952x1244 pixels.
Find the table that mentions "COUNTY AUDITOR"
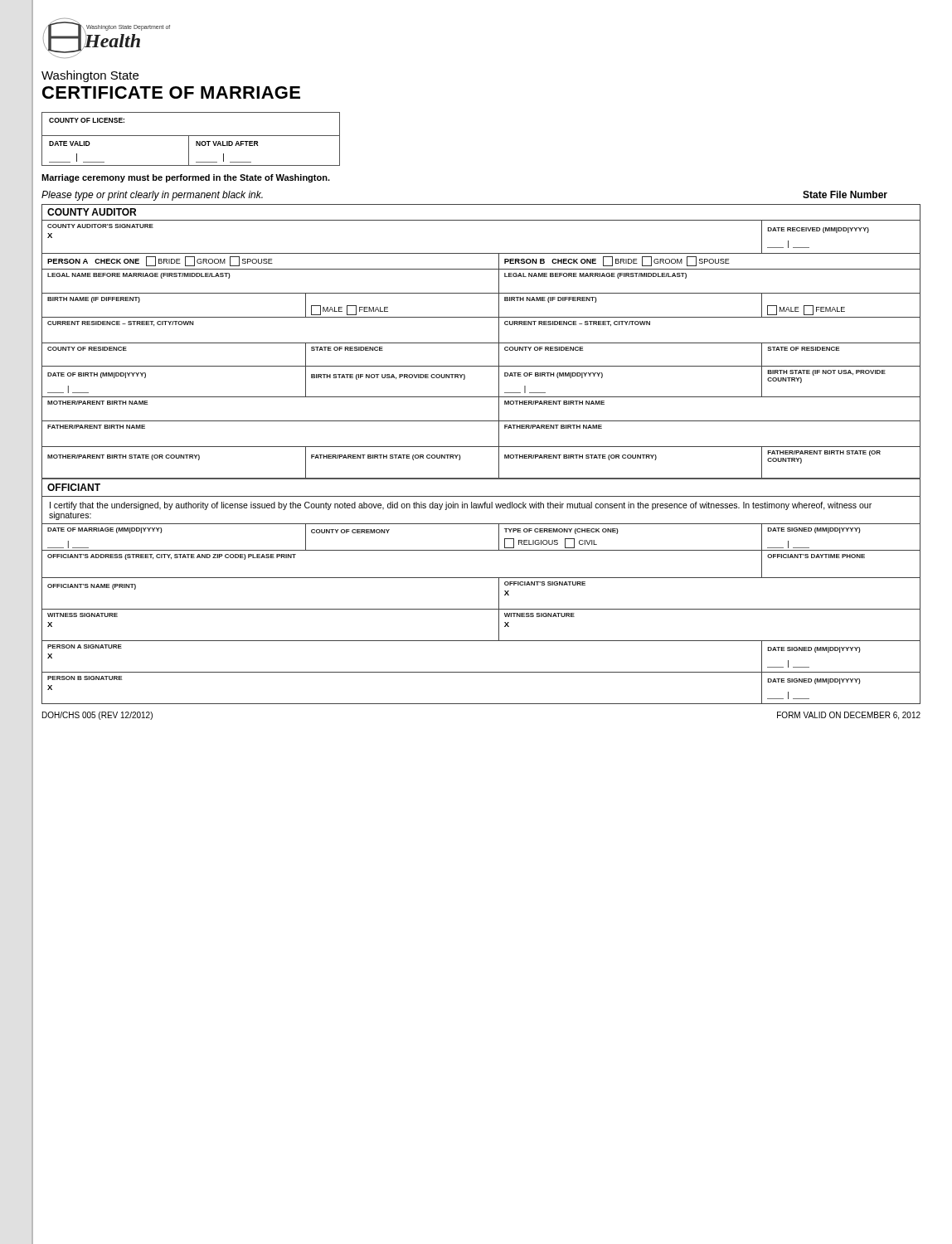[481, 454]
